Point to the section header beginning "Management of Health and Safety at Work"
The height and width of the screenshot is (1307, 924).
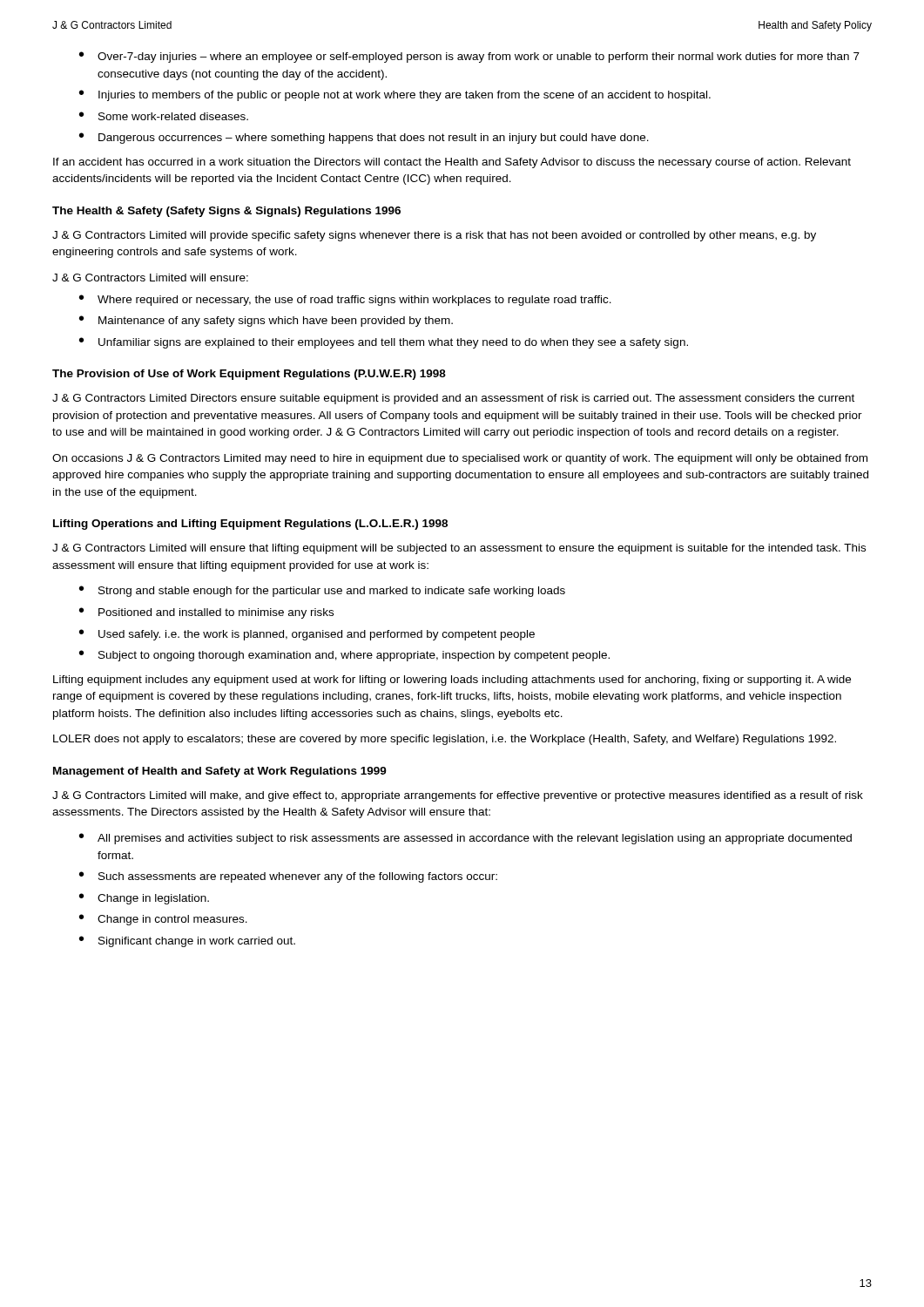[x=219, y=771]
